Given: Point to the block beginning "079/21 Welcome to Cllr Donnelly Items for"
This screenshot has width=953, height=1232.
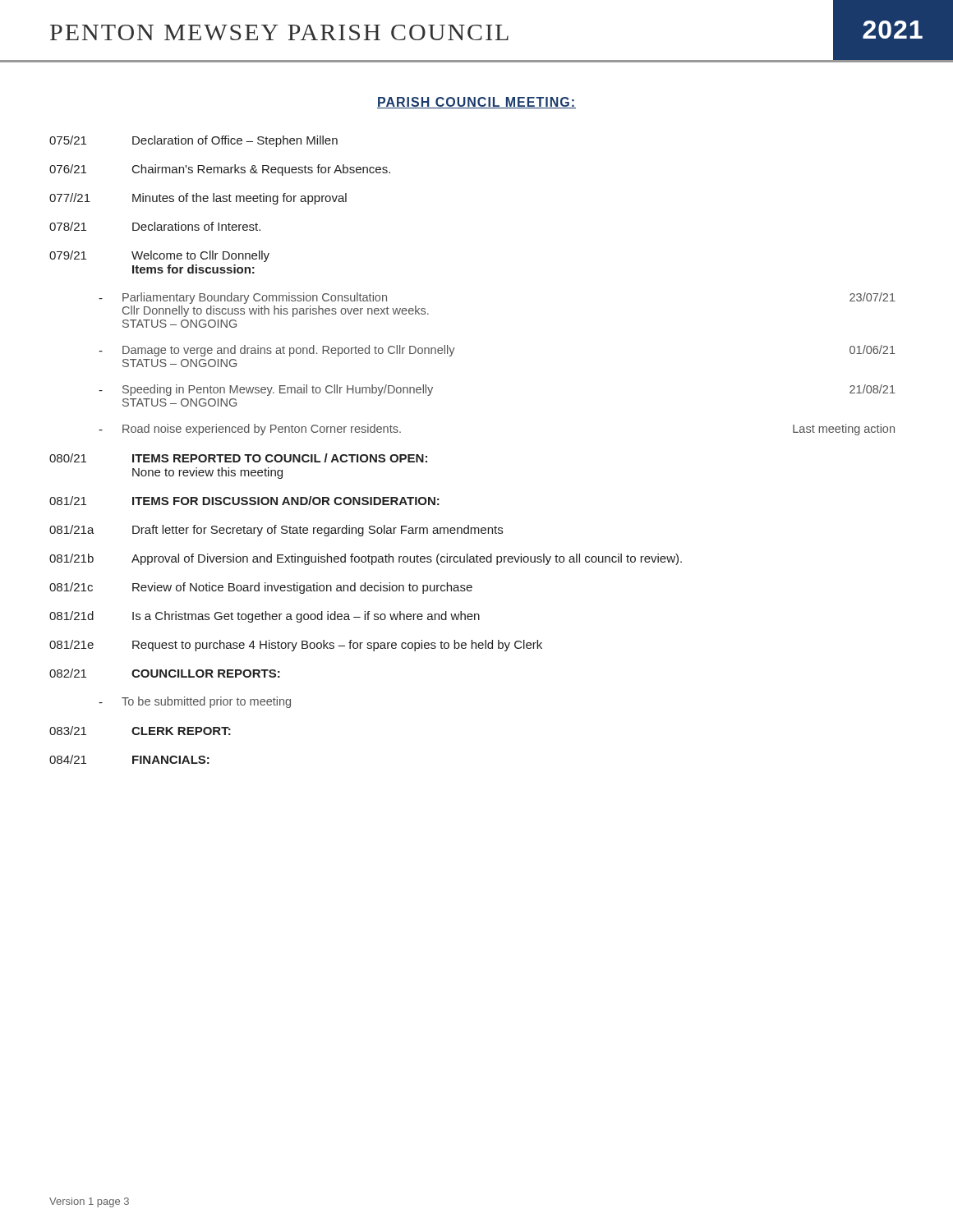Looking at the screenshot, I should pos(159,256).
